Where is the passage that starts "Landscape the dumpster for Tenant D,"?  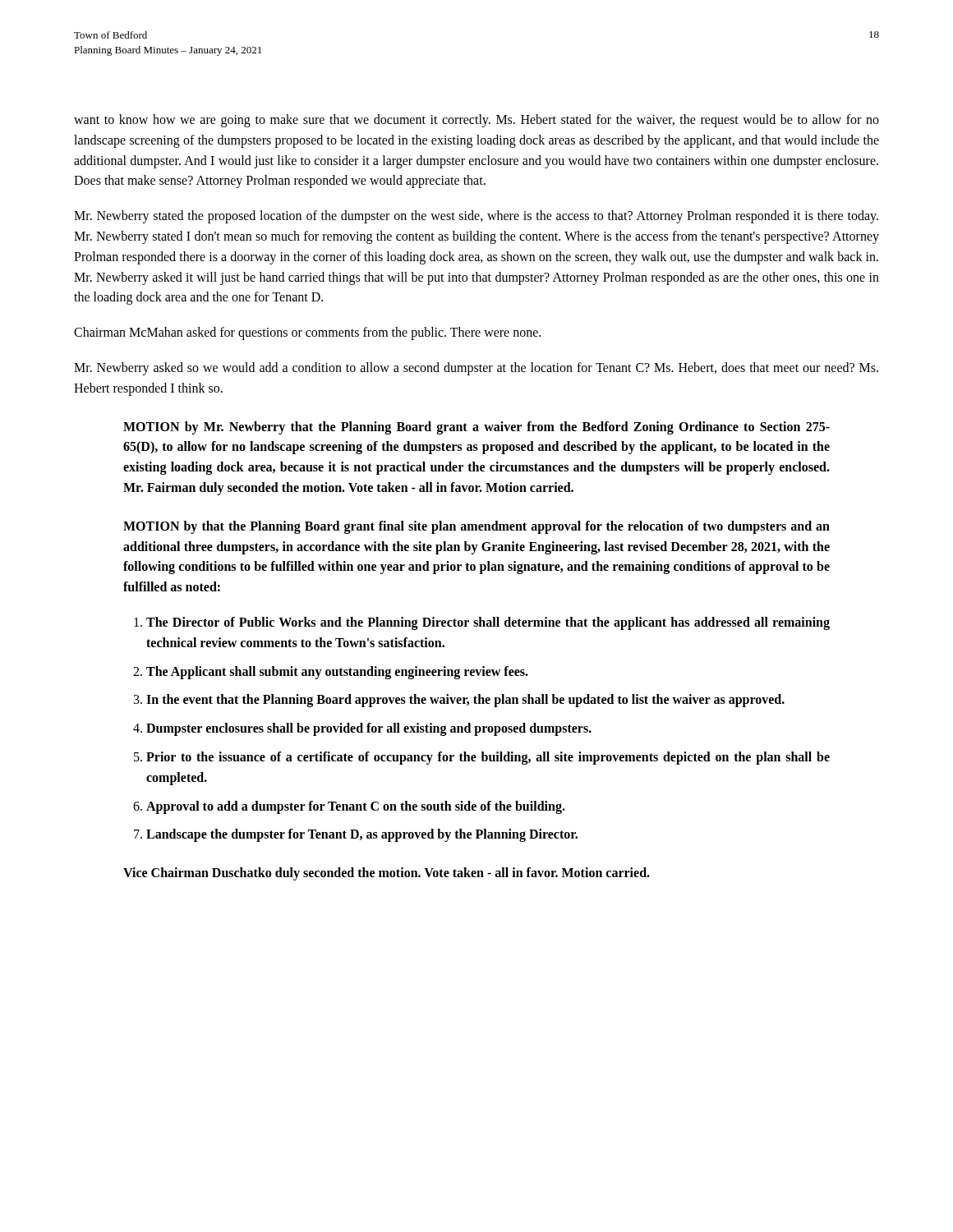[362, 834]
